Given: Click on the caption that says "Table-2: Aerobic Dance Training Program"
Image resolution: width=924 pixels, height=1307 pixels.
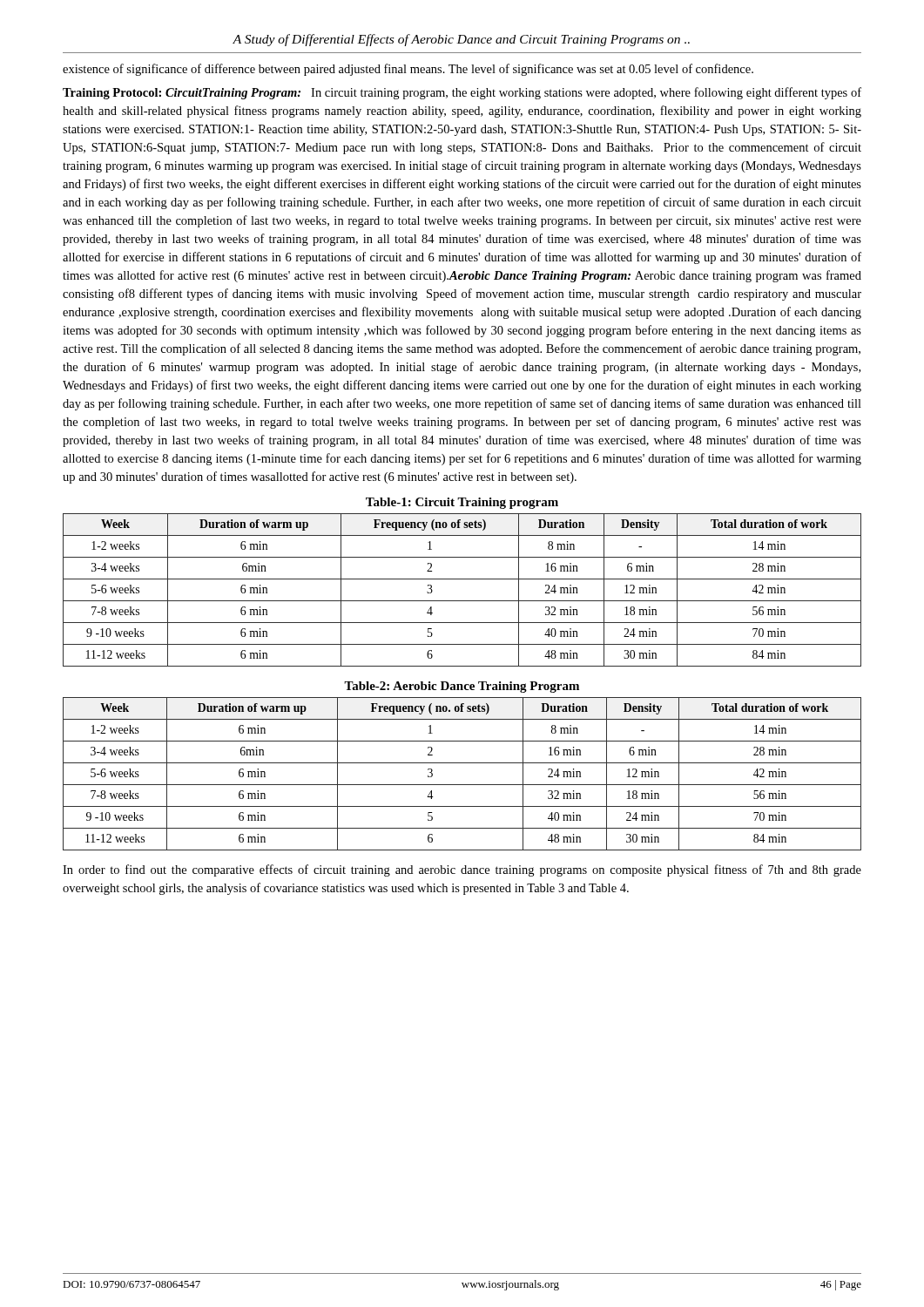Looking at the screenshot, I should click(462, 686).
